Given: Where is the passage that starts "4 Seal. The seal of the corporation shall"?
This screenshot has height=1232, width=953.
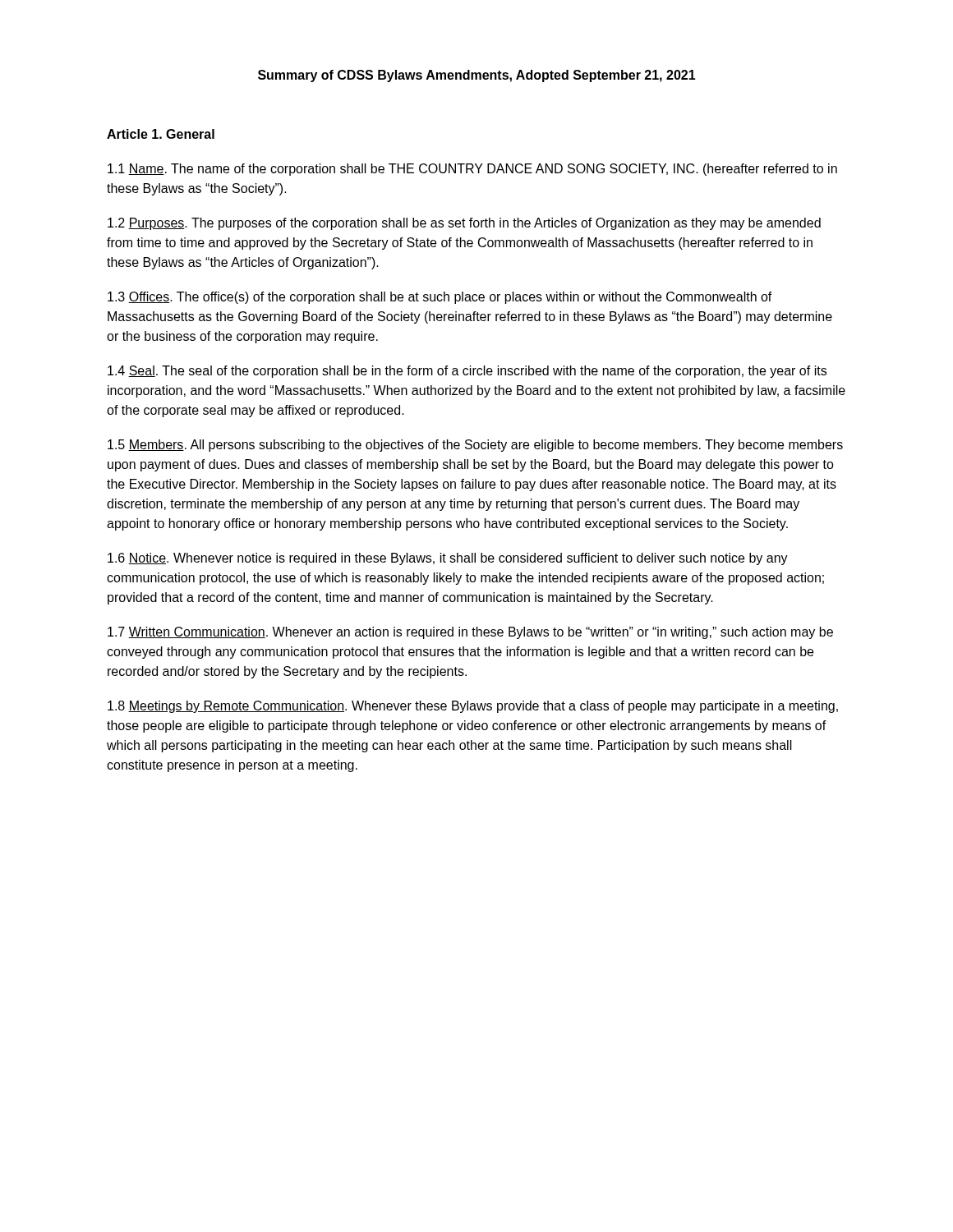Looking at the screenshot, I should [x=476, y=391].
